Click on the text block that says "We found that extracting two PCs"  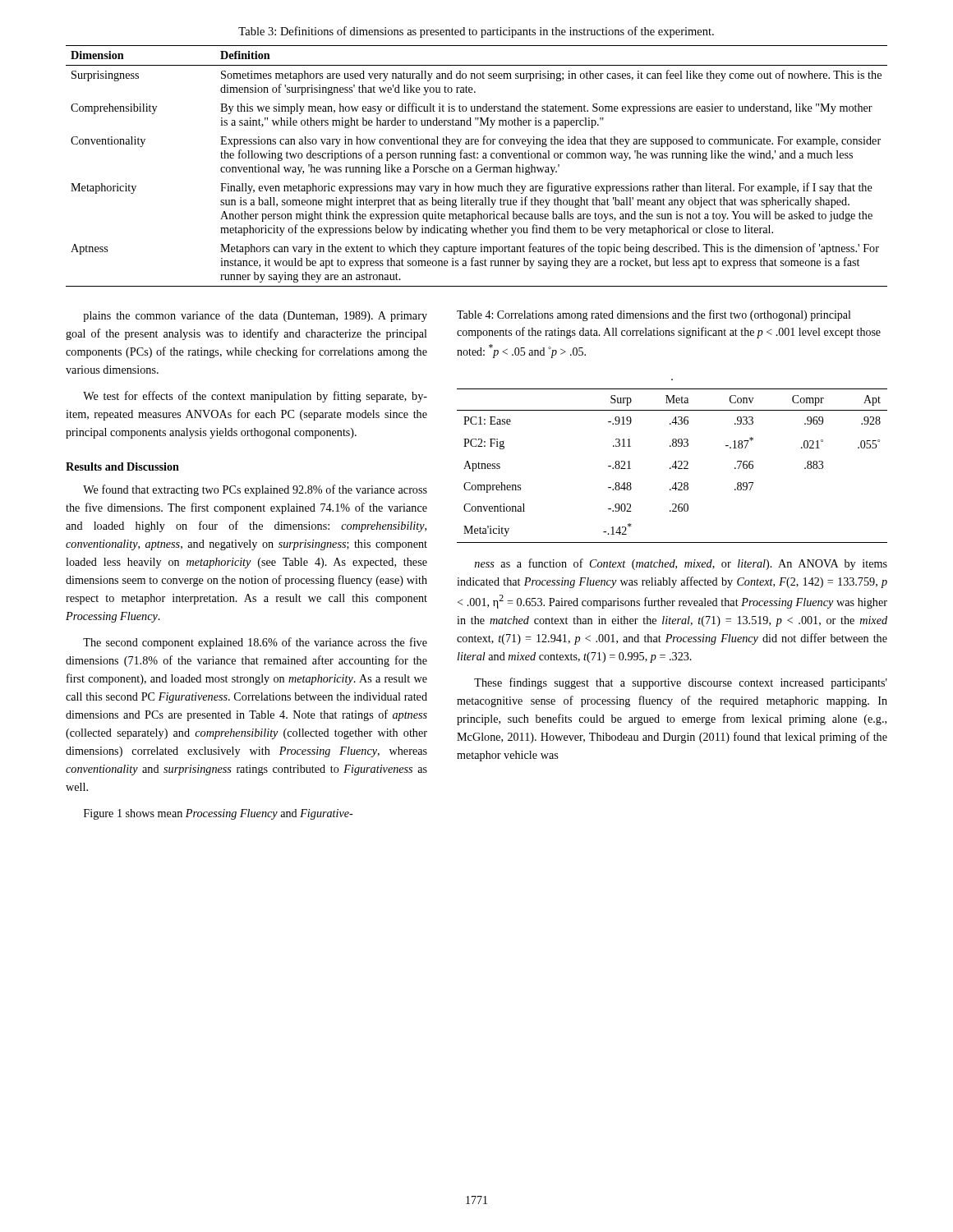point(246,651)
